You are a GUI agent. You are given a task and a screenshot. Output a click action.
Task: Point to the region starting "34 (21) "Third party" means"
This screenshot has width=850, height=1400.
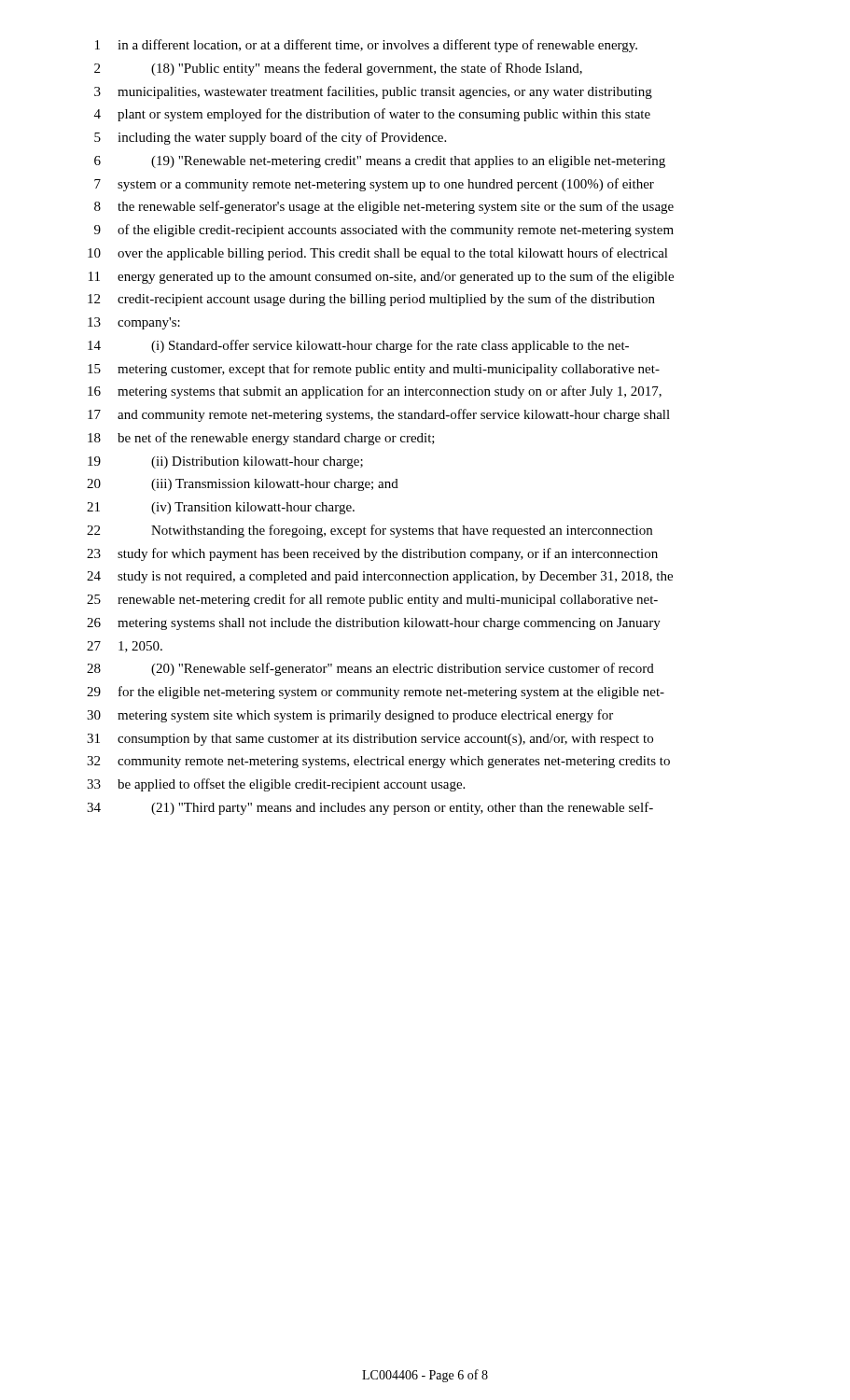425,807
